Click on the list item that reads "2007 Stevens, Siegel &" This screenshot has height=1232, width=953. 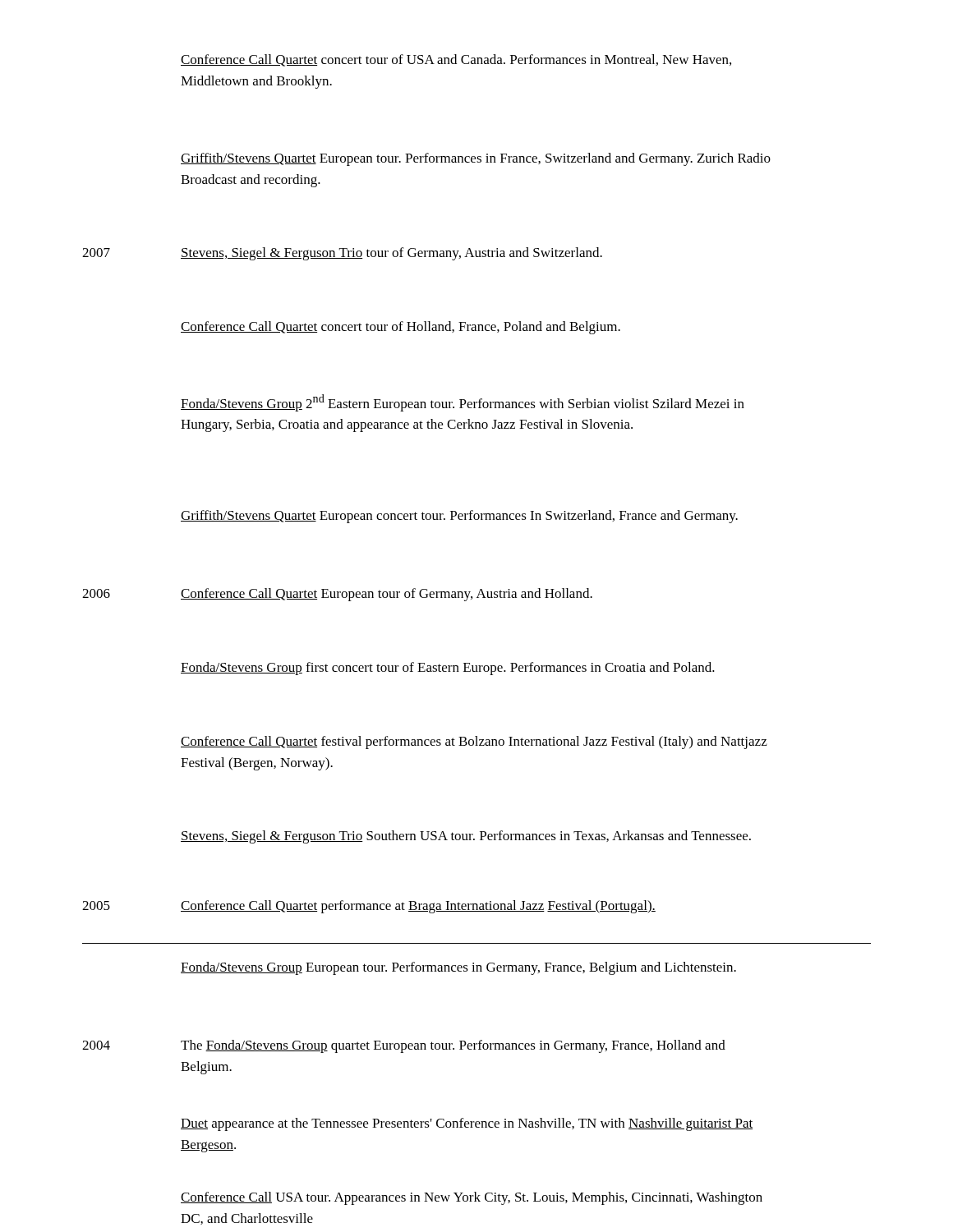pyautogui.click(x=378, y=253)
